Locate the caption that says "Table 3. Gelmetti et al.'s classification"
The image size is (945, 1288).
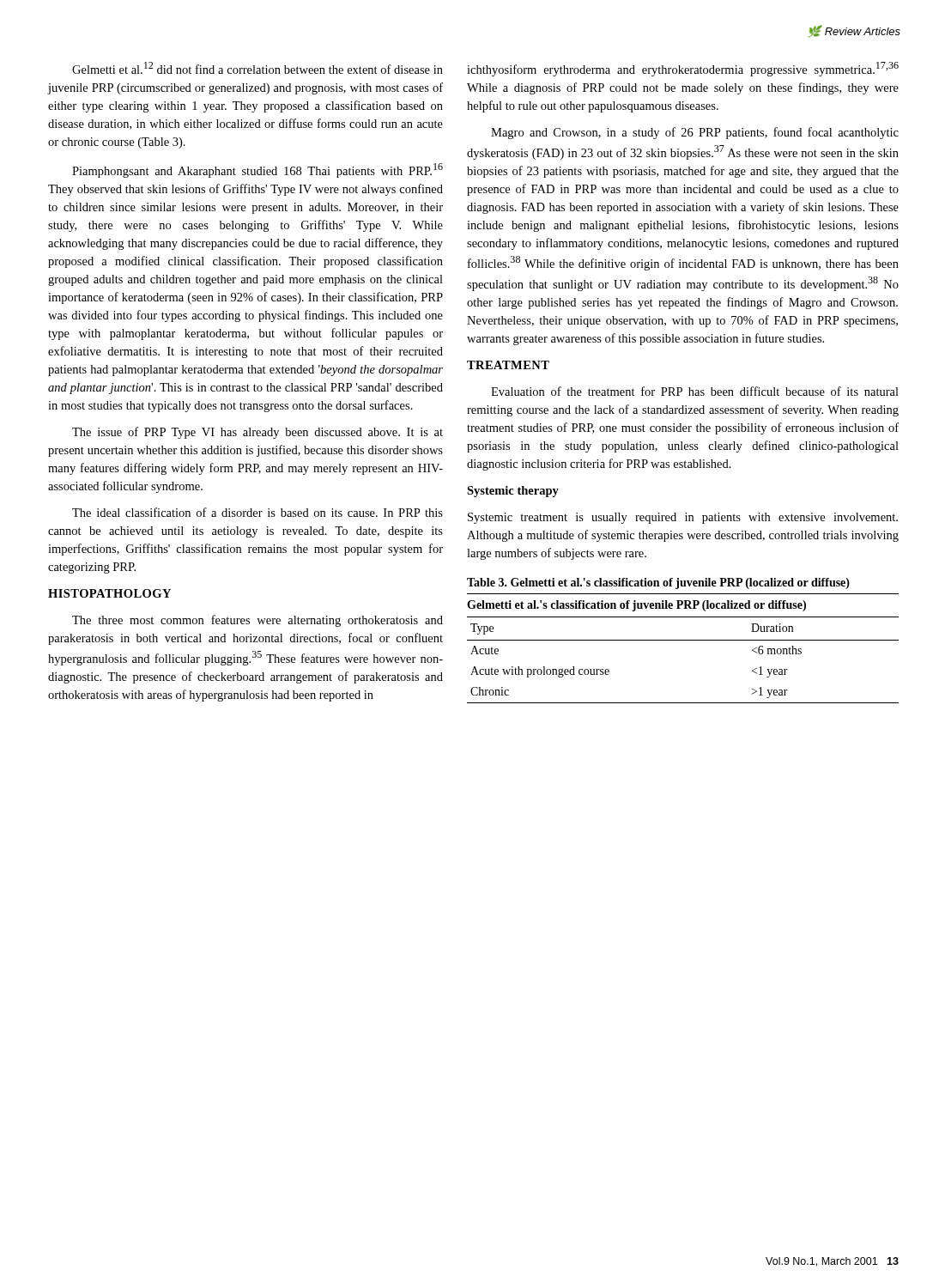pyautogui.click(x=683, y=583)
